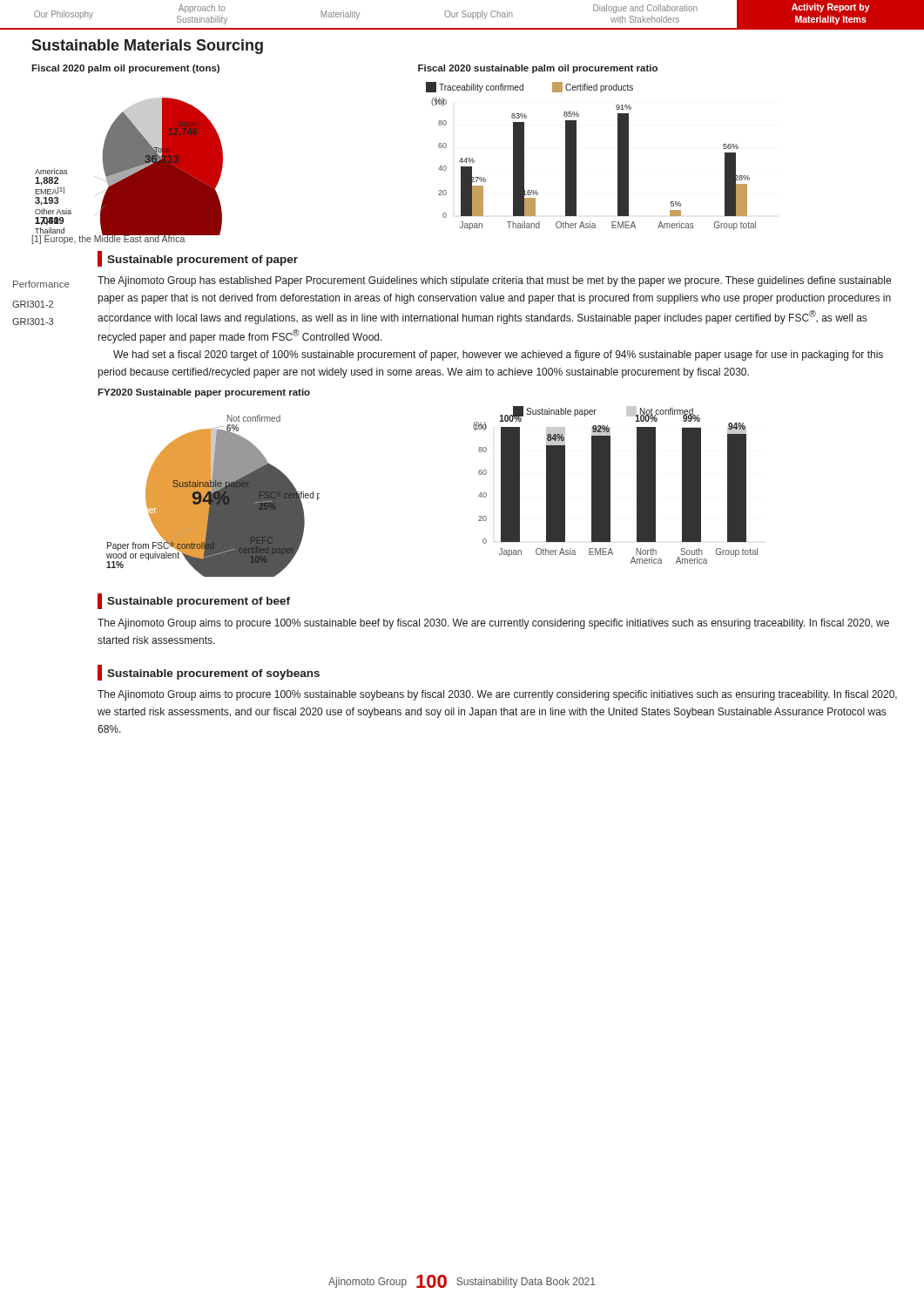The image size is (924, 1307).
Task: Locate the title
Action: point(148,45)
